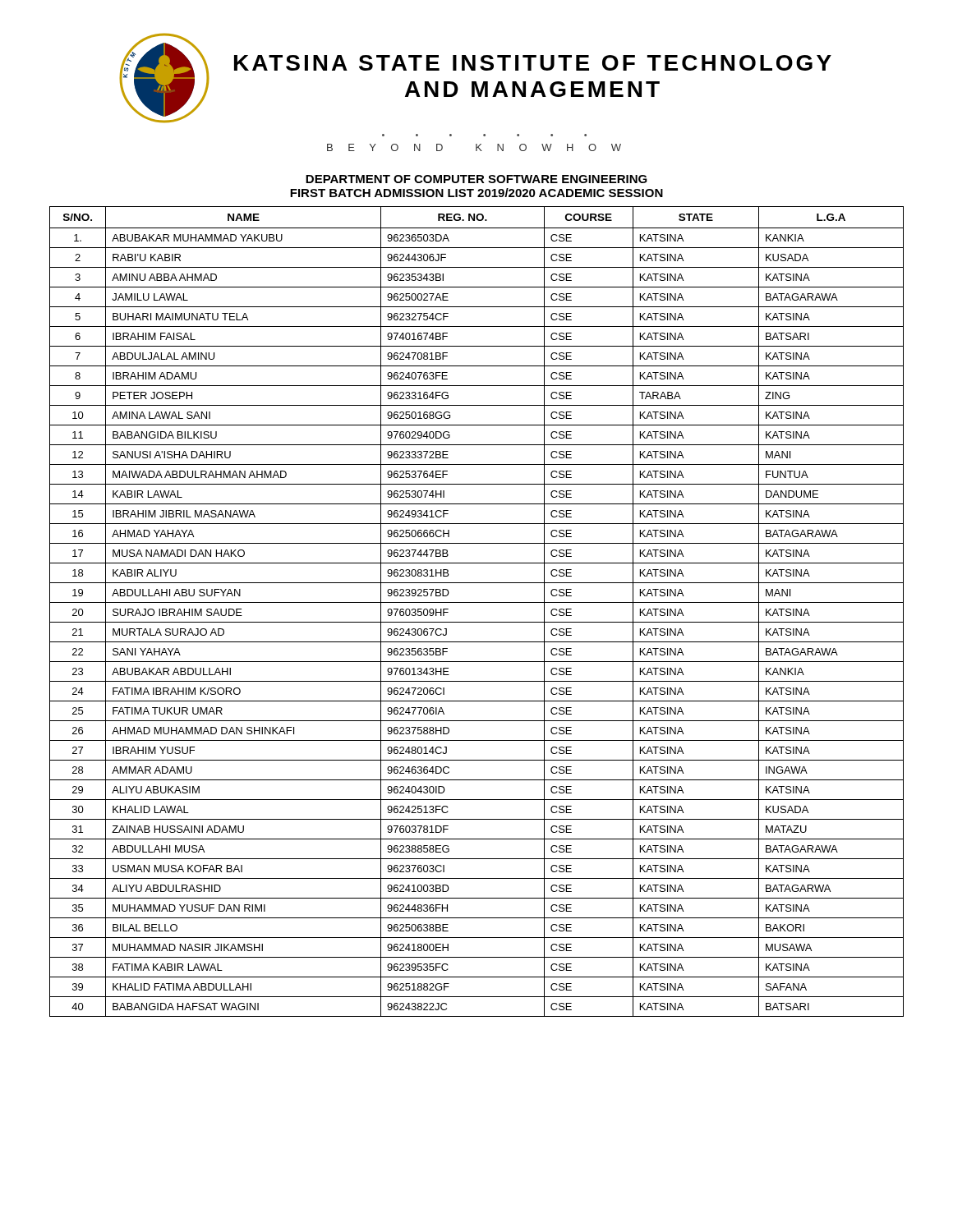953x1232 pixels.
Task: Select the text starting "KATSINA STATE INSTITUTE OF"
Action: [x=533, y=76]
